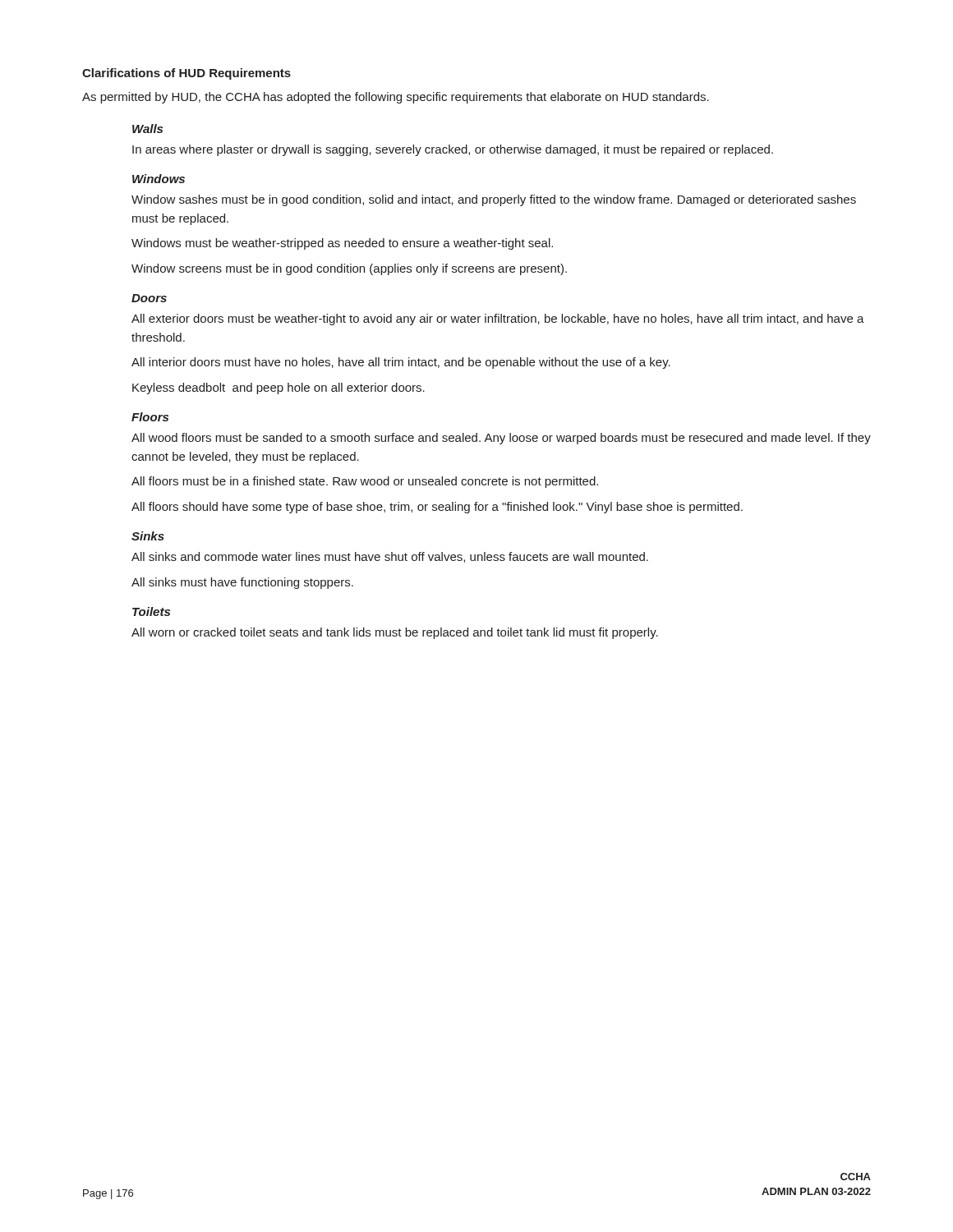The height and width of the screenshot is (1232, 953).
Task: Point to the element starting "All sinks and commode"
Action: (x=390, y=556)
